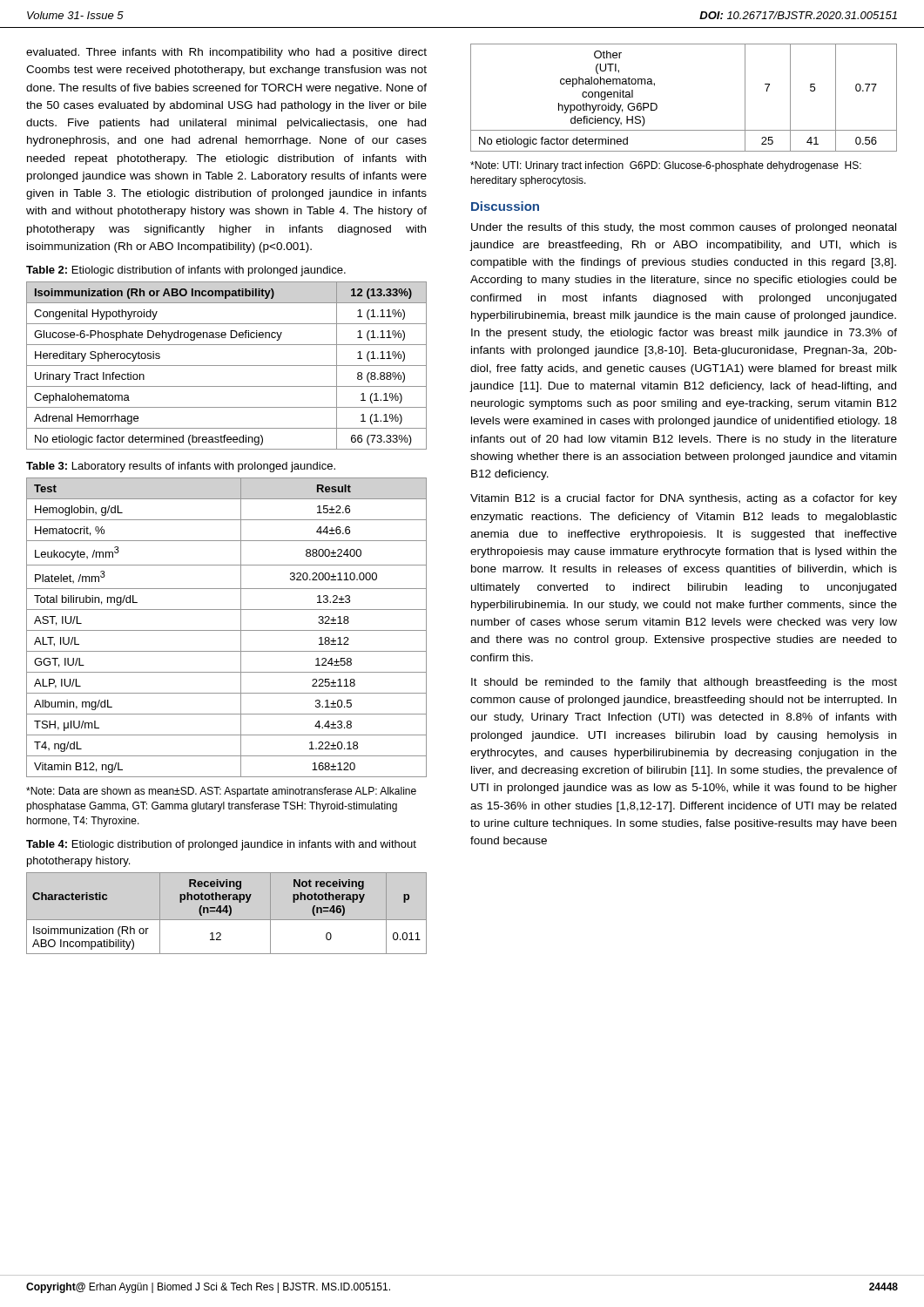Click on the passage starting "Table 3: Laboratory results of infants with"

[x=181, y=466]
